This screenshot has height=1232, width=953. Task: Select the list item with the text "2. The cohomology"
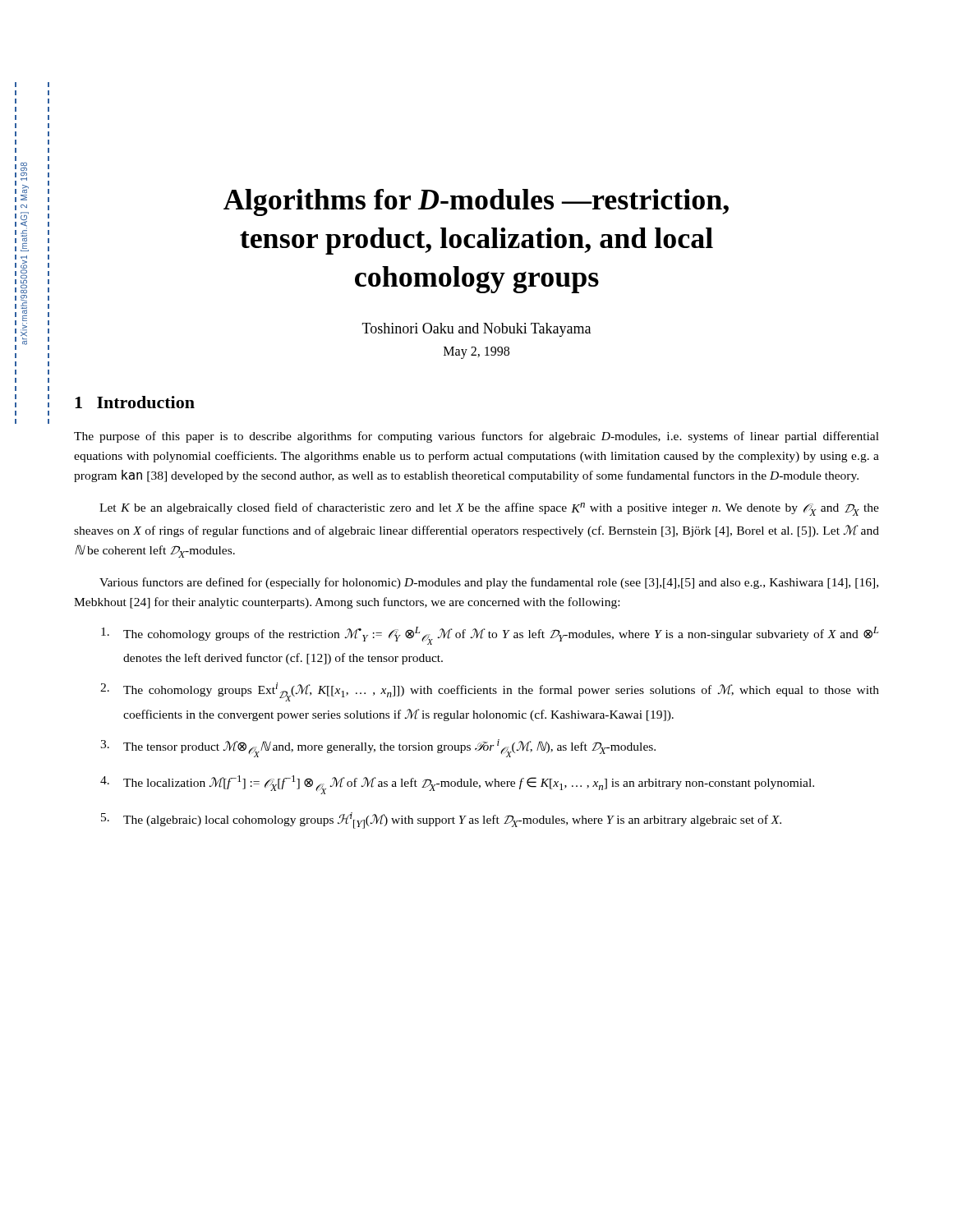490,701
